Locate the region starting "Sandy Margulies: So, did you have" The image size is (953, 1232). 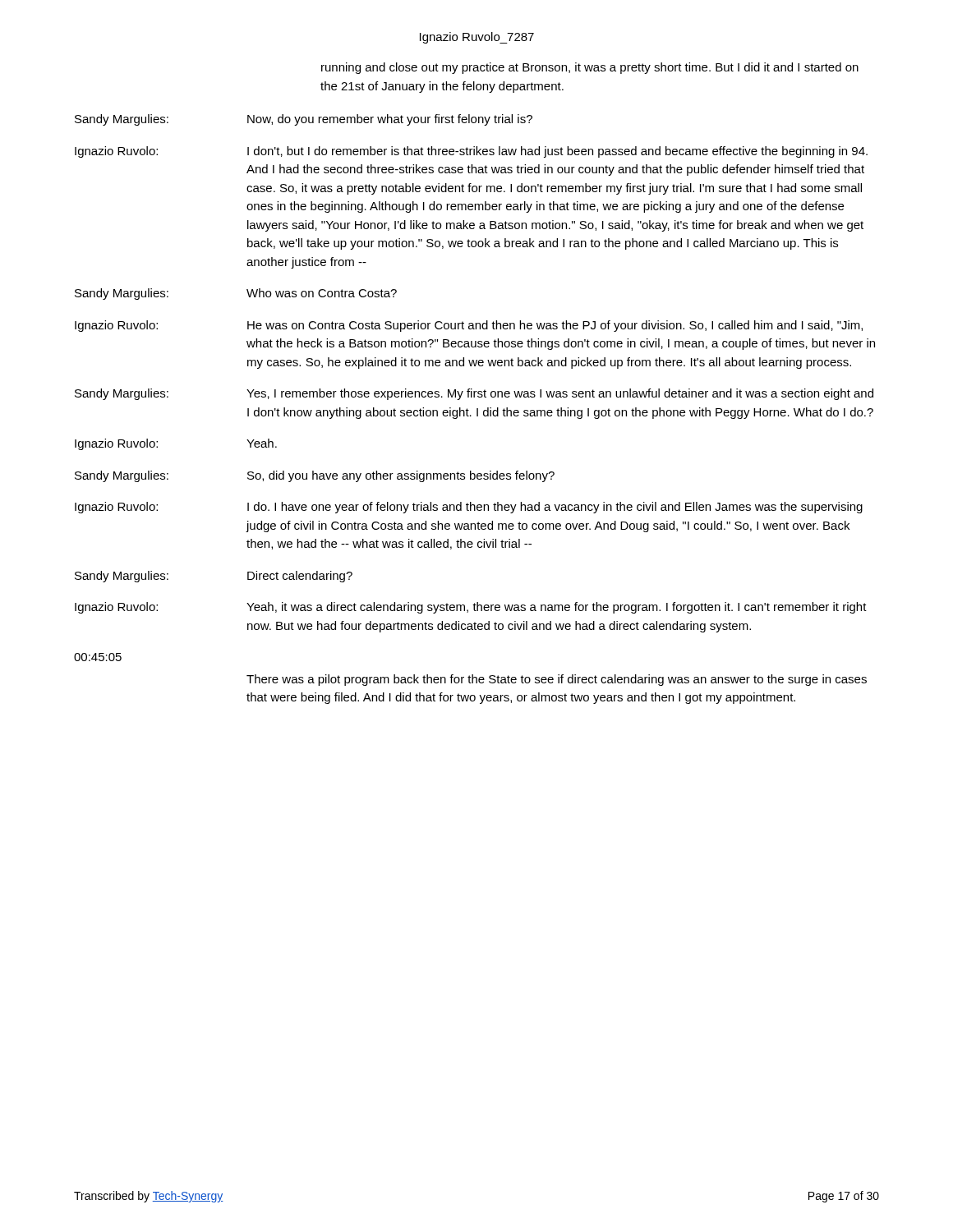[476, 475]
